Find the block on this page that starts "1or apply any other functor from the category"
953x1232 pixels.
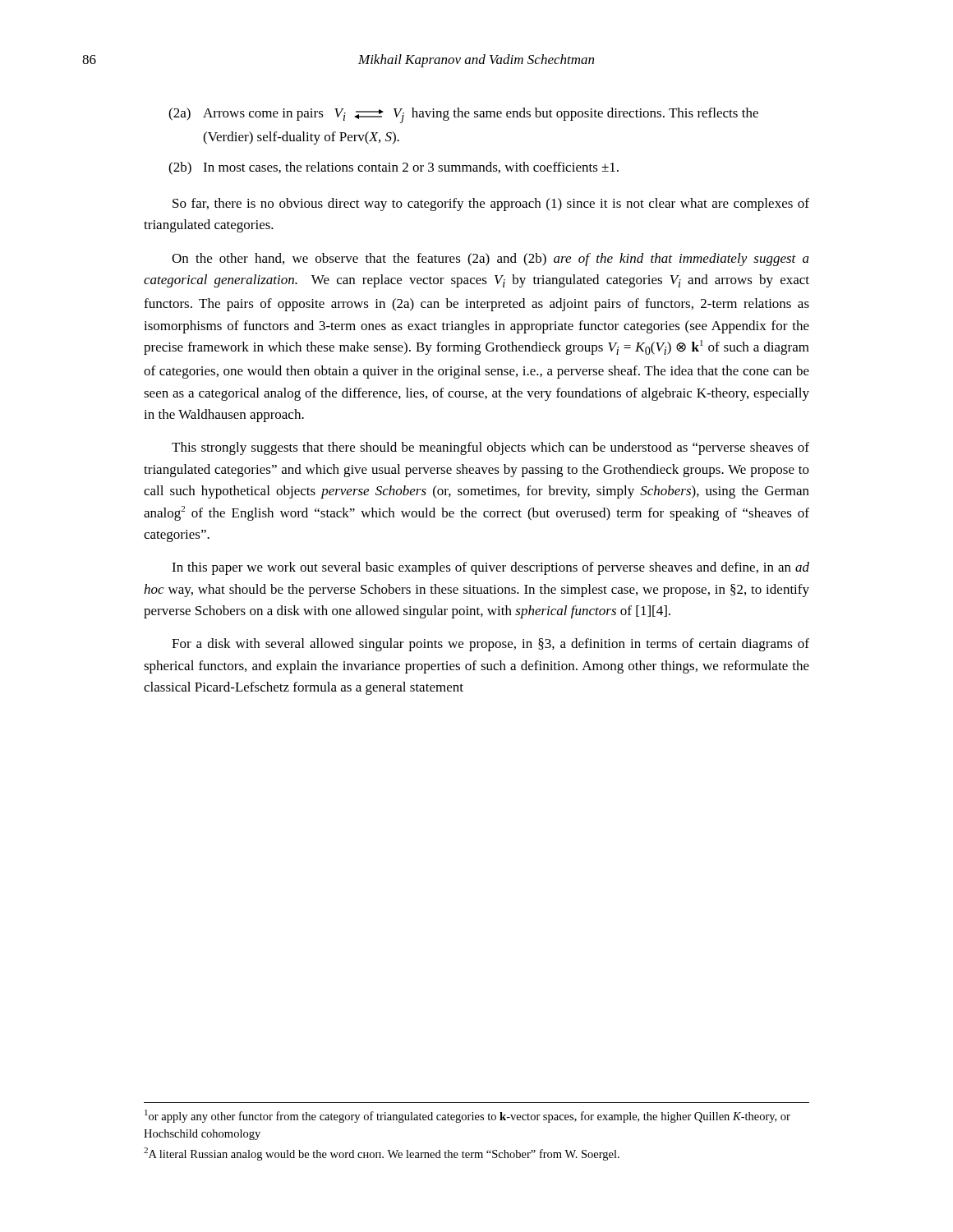pyautogui.click(x=467, y=1124)
